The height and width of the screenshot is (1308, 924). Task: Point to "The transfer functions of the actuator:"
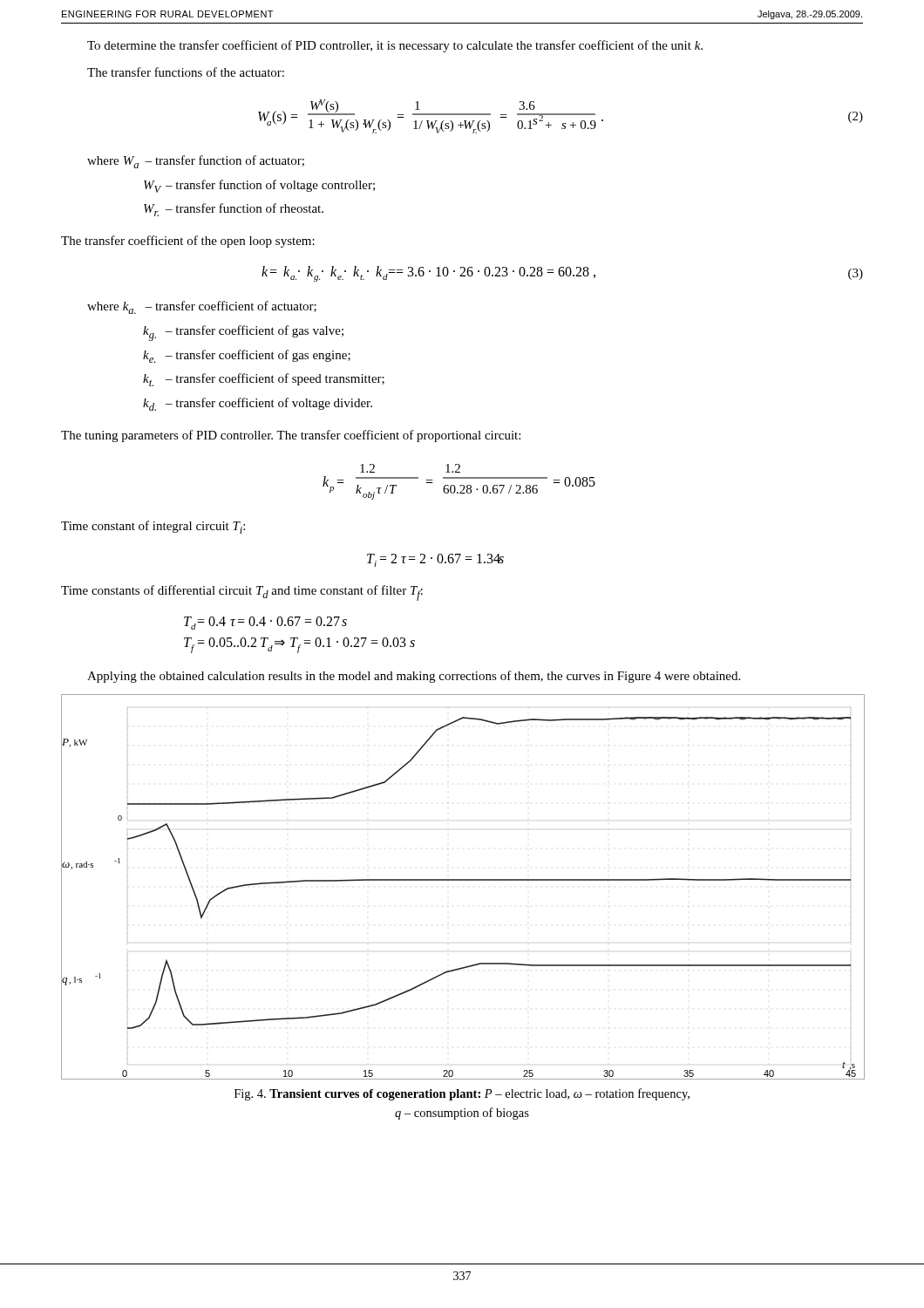[x=186, y=72]
